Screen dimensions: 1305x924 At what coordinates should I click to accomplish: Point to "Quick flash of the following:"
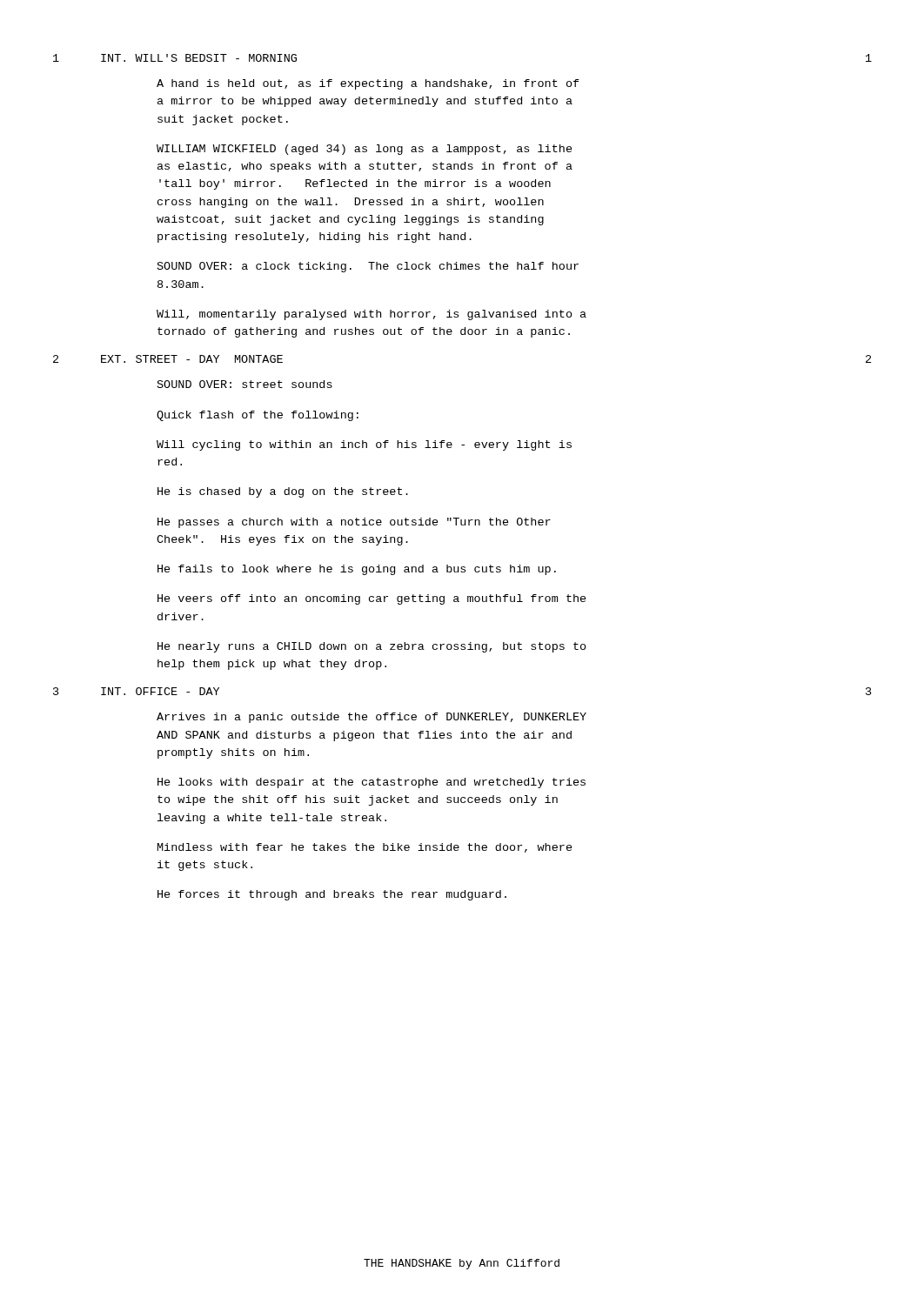[x=259, y=415]
